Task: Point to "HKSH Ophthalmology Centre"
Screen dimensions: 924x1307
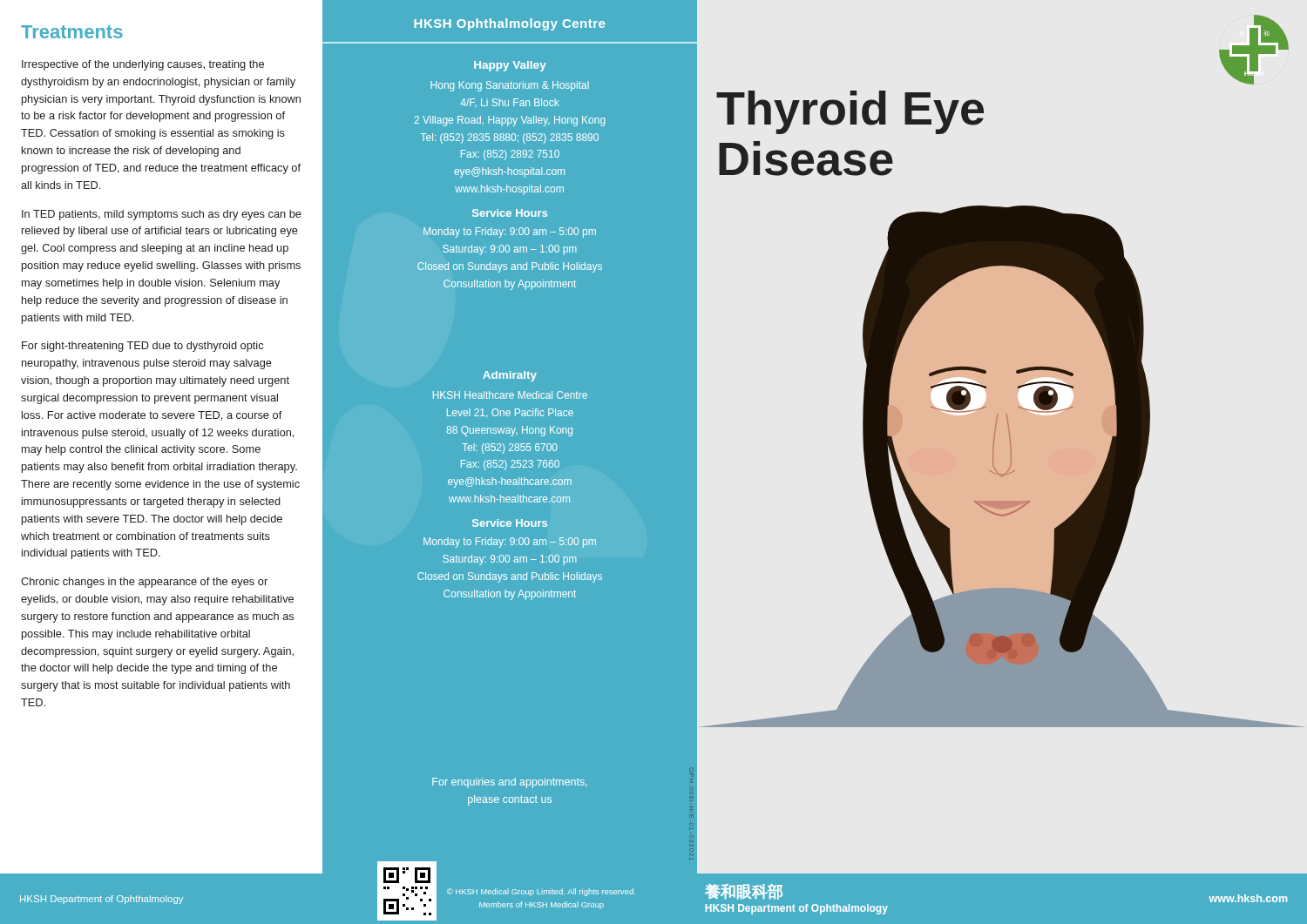Action: pos(510,23)
